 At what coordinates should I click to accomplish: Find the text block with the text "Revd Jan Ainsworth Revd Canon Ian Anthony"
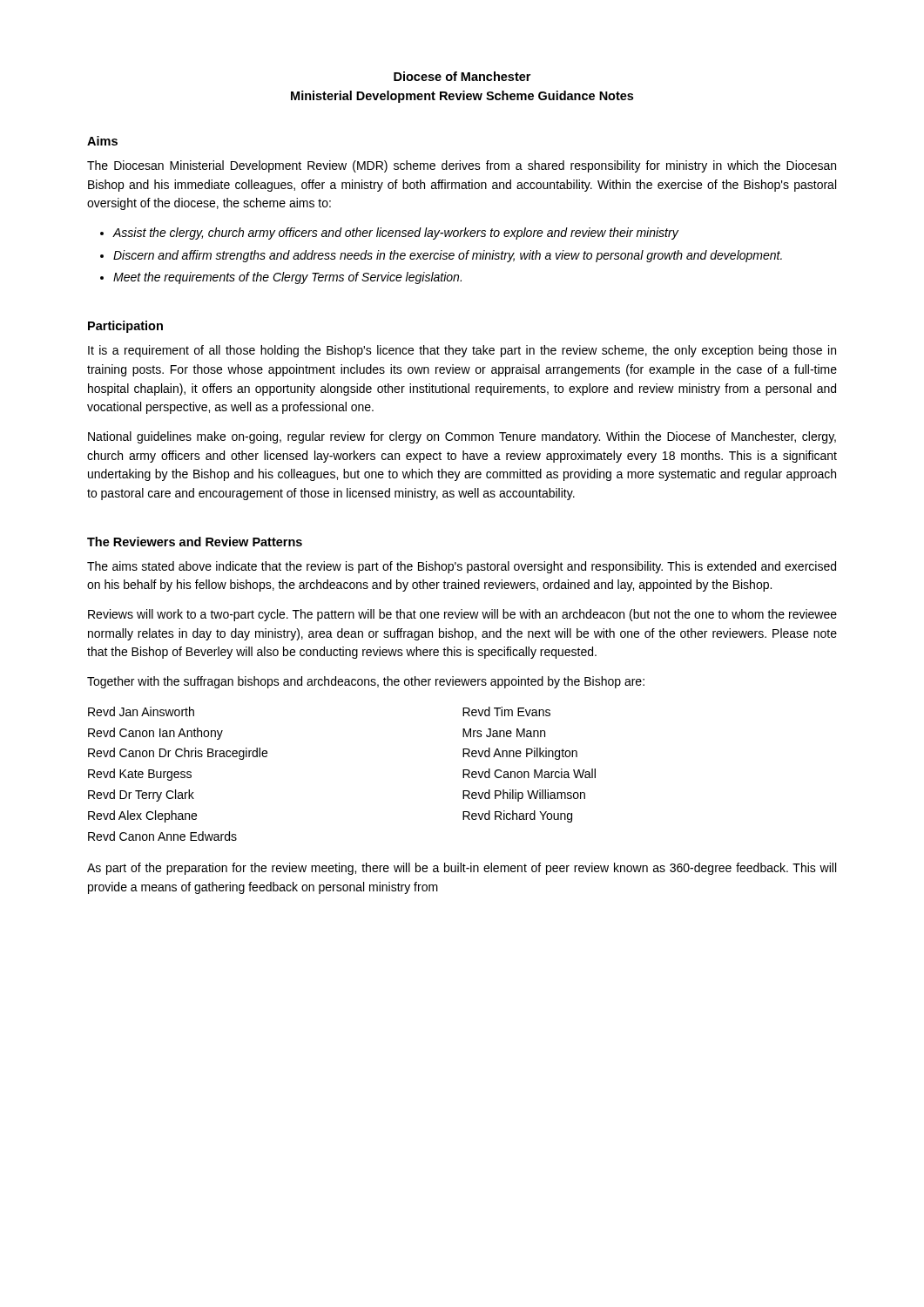coord(462,775)
